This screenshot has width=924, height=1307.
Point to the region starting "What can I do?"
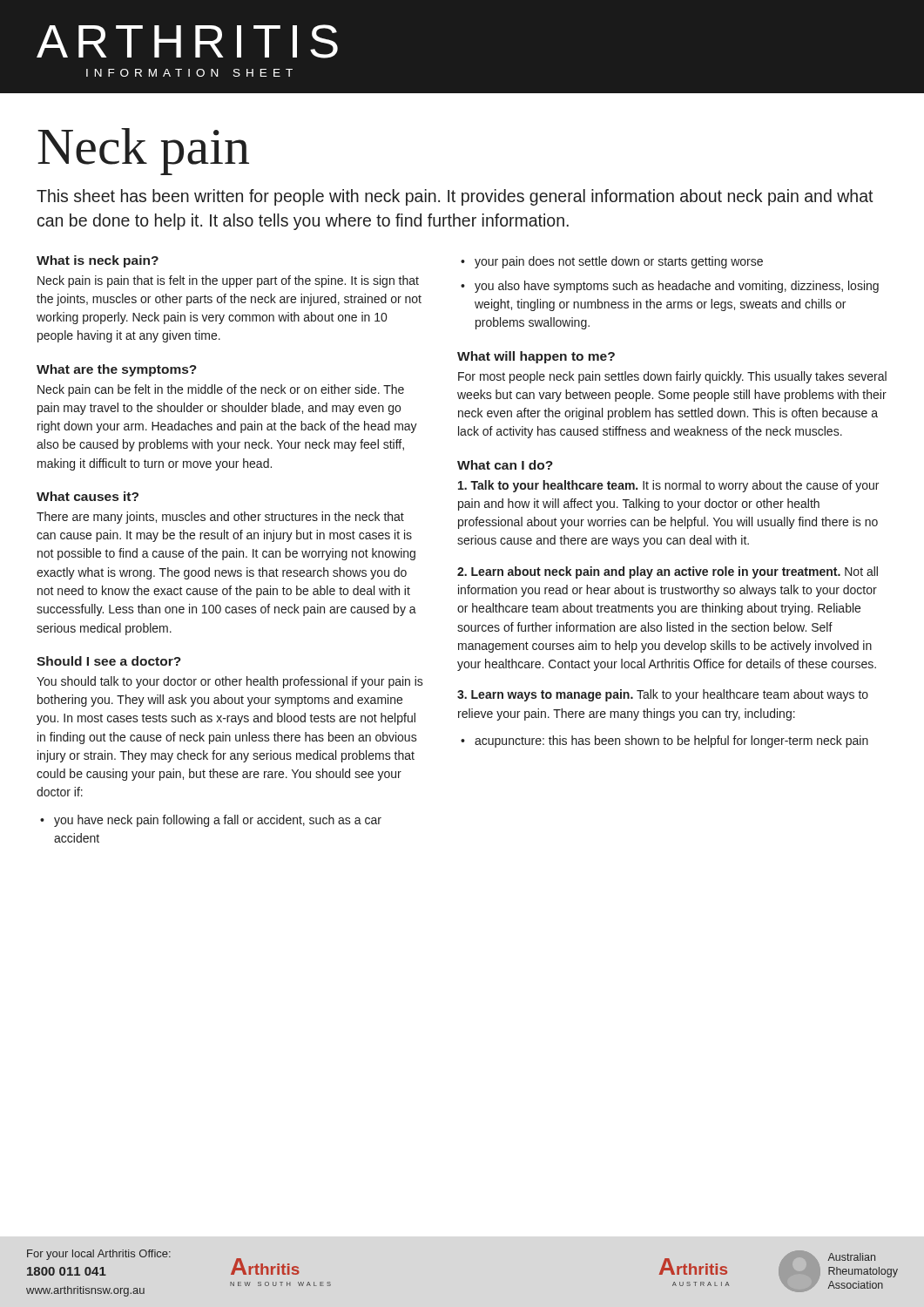[505, 465]
